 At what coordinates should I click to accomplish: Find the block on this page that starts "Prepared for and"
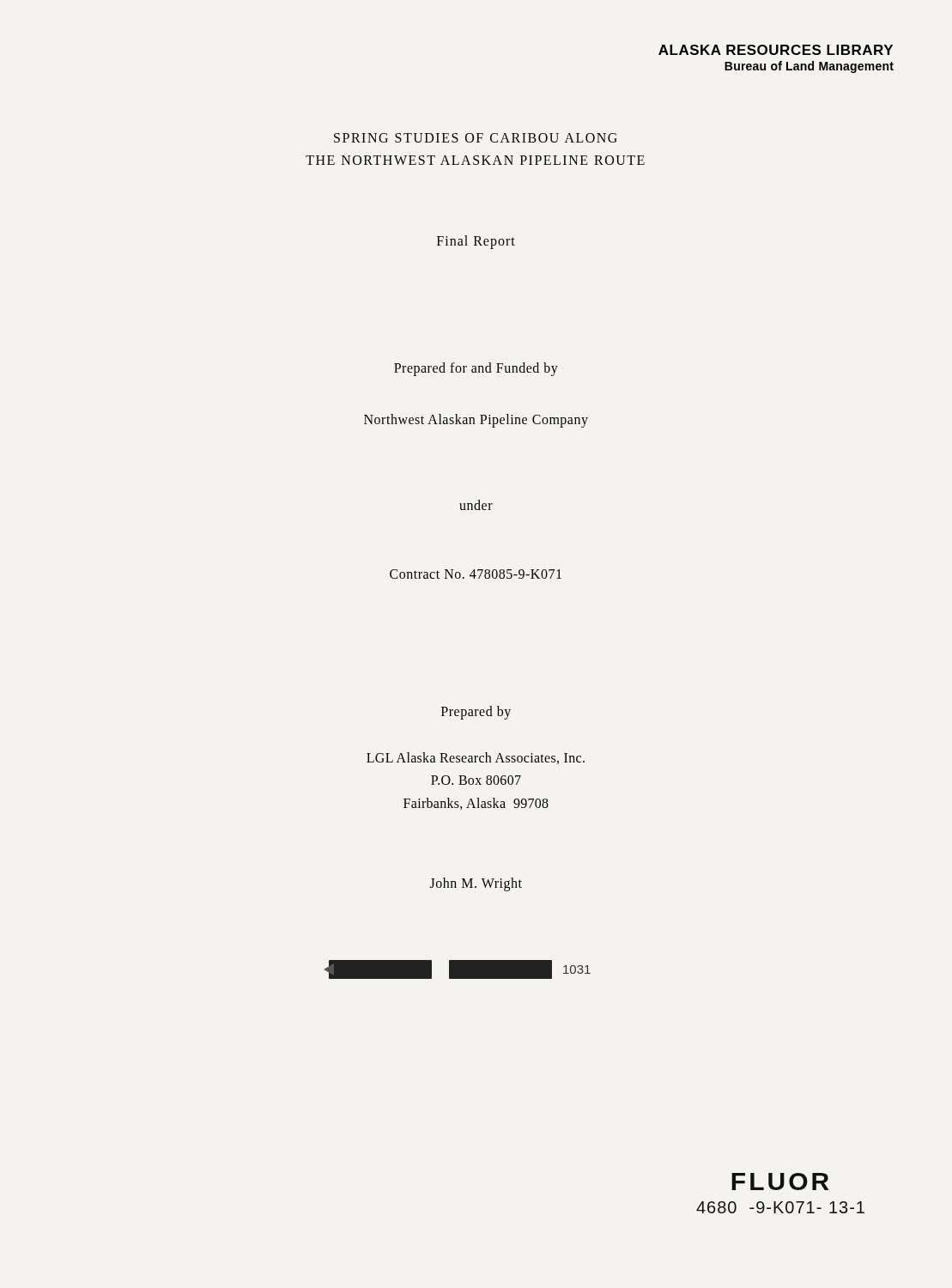[476, 368]
